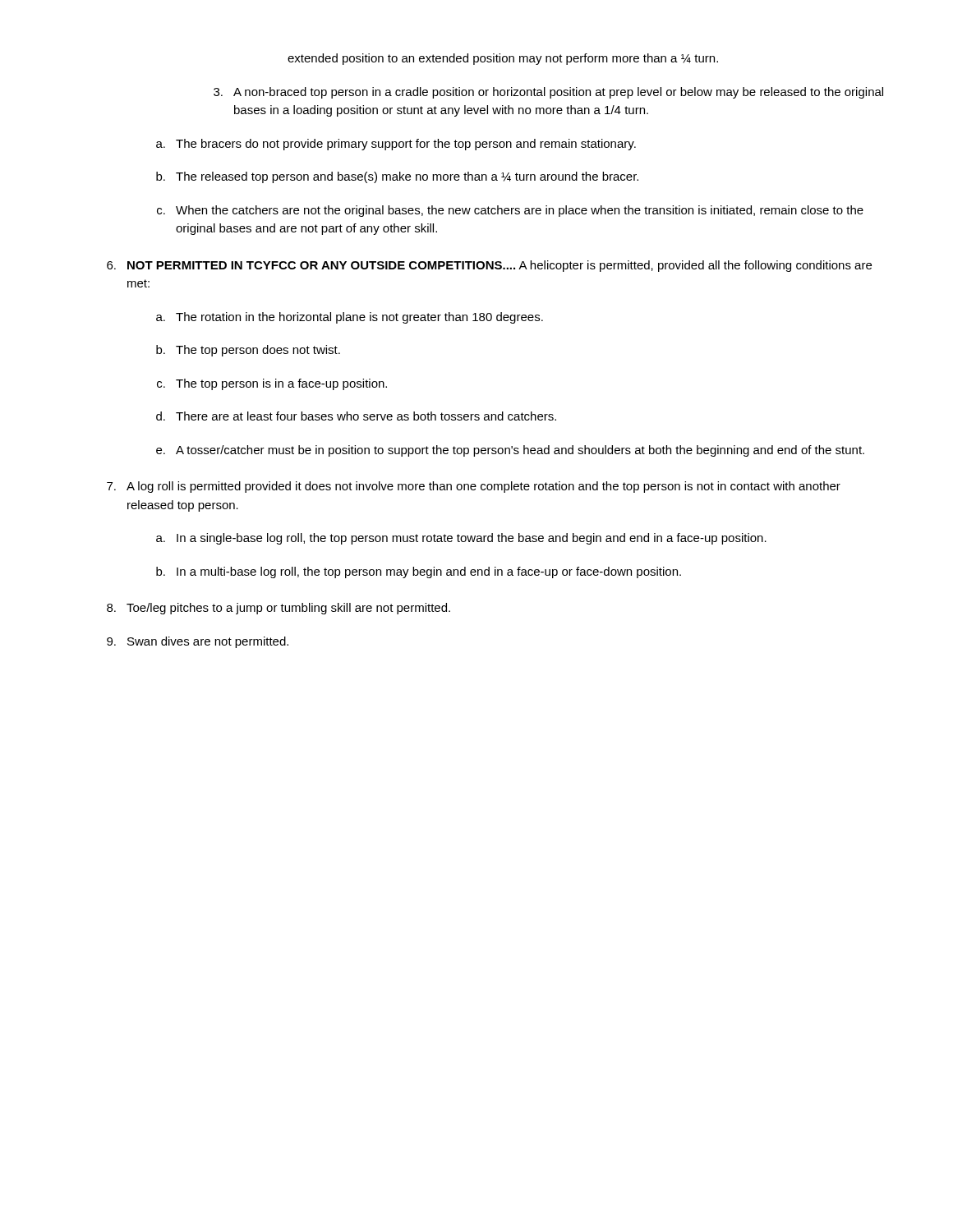The height and width of the screenshot is (1232, 953).
Task: Find the text block starting "a. In a single-base log roll, the"
Action: [x=449, y=538]
